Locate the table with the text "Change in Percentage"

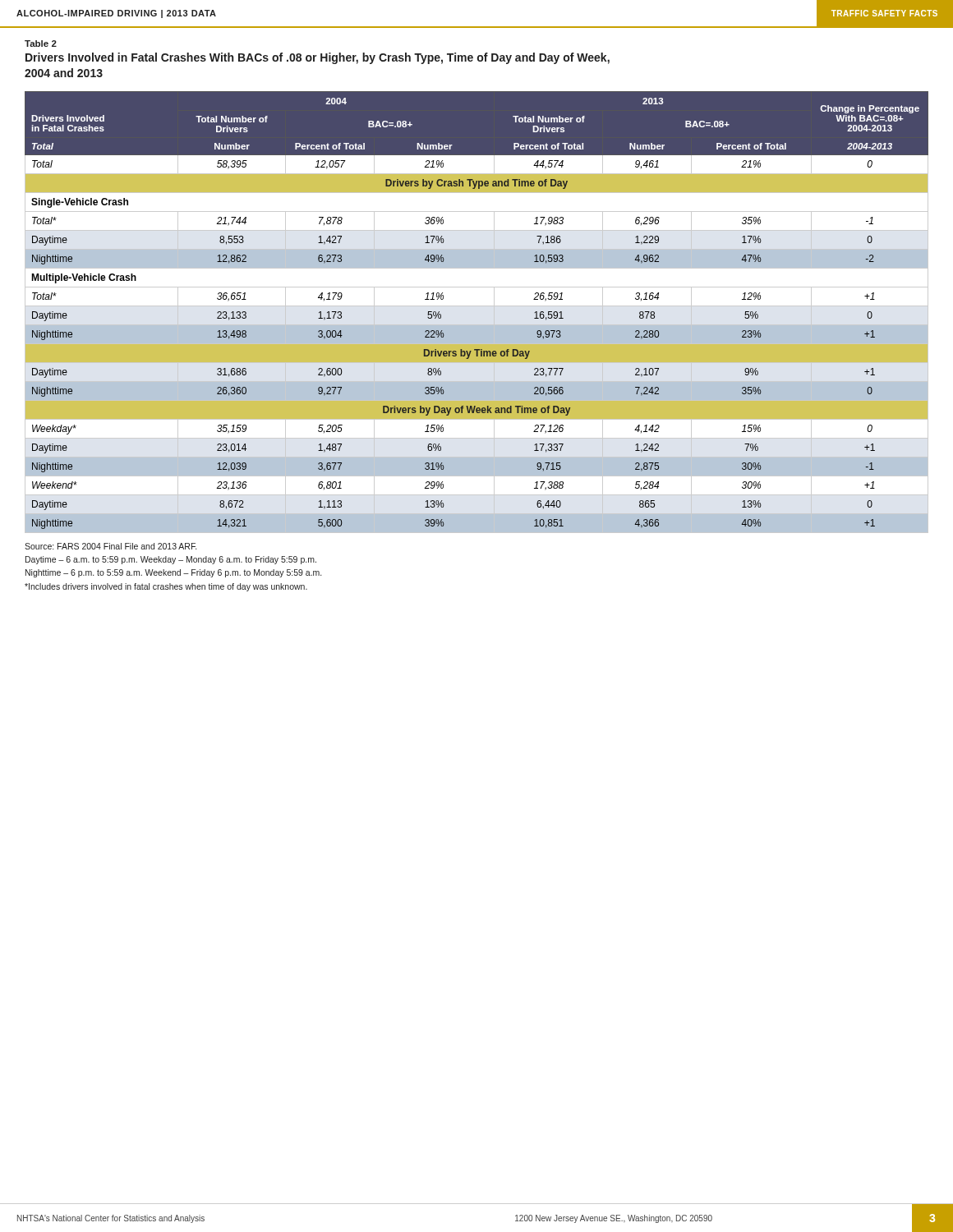tap(476, 312)
